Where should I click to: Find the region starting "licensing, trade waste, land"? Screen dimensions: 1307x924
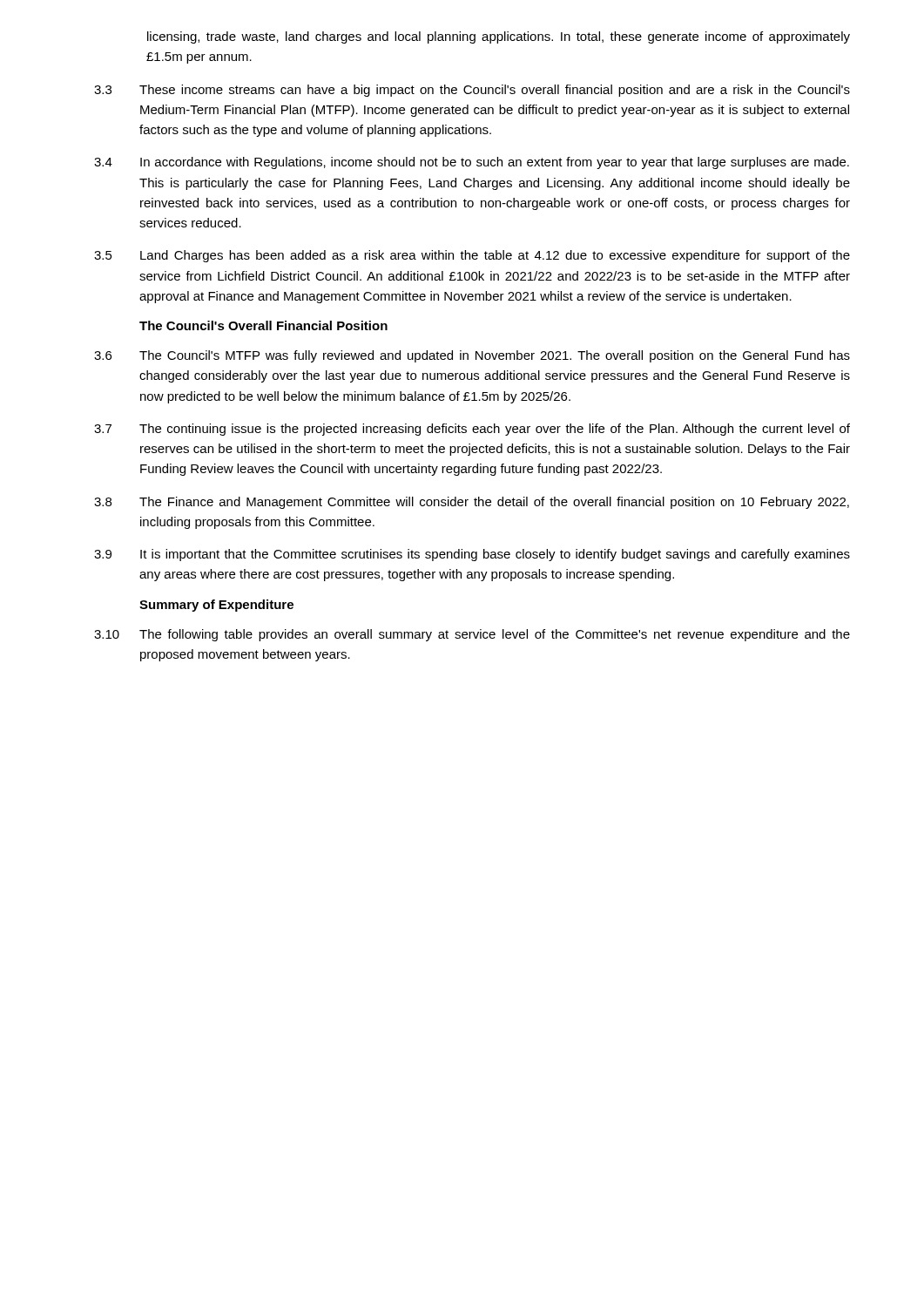point(498,46)
